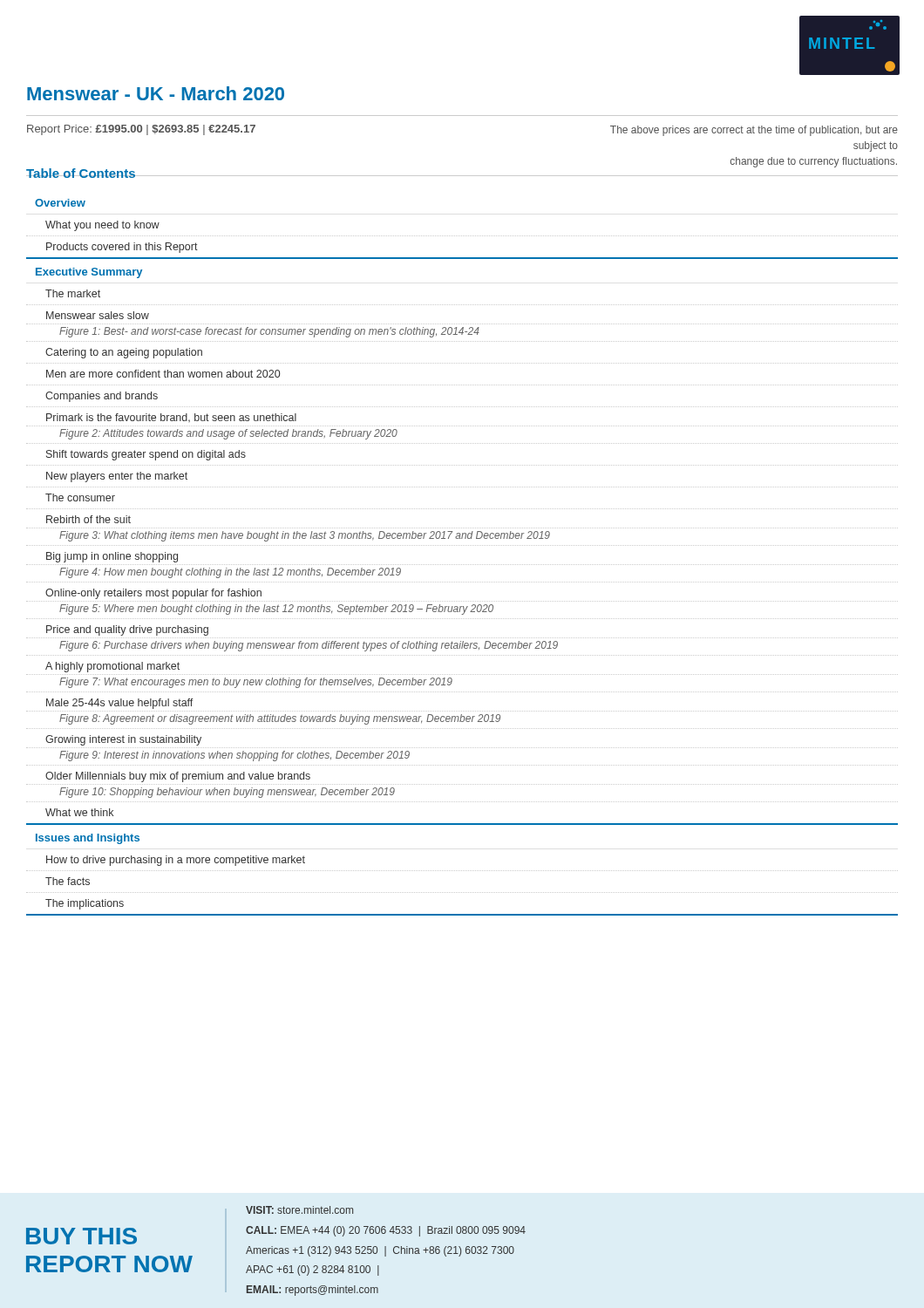
Task: Find "A highly promotional market" on this page
Action: coord(113,666)
